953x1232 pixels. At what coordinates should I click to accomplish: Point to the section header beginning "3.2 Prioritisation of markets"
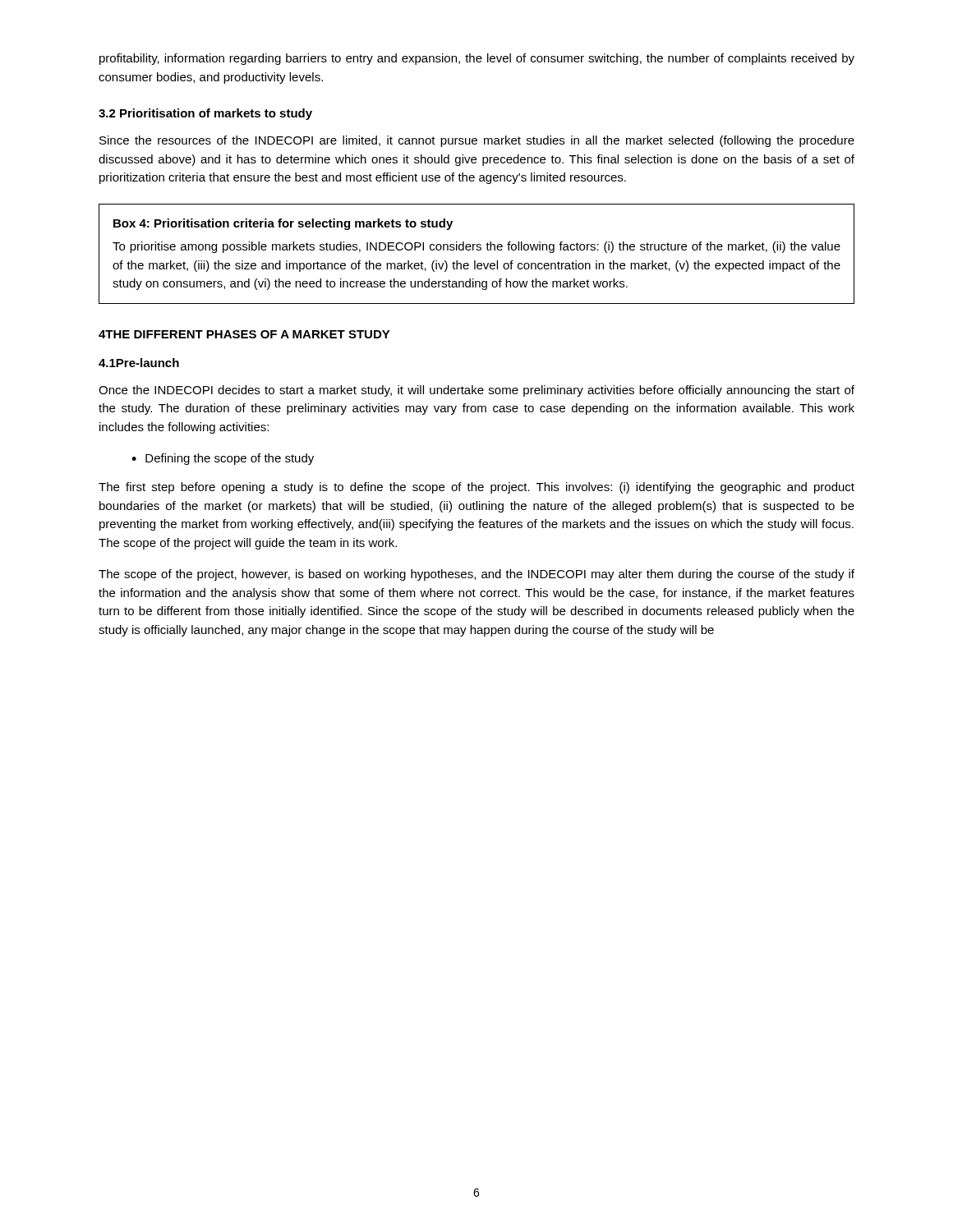tap(205, 113)
